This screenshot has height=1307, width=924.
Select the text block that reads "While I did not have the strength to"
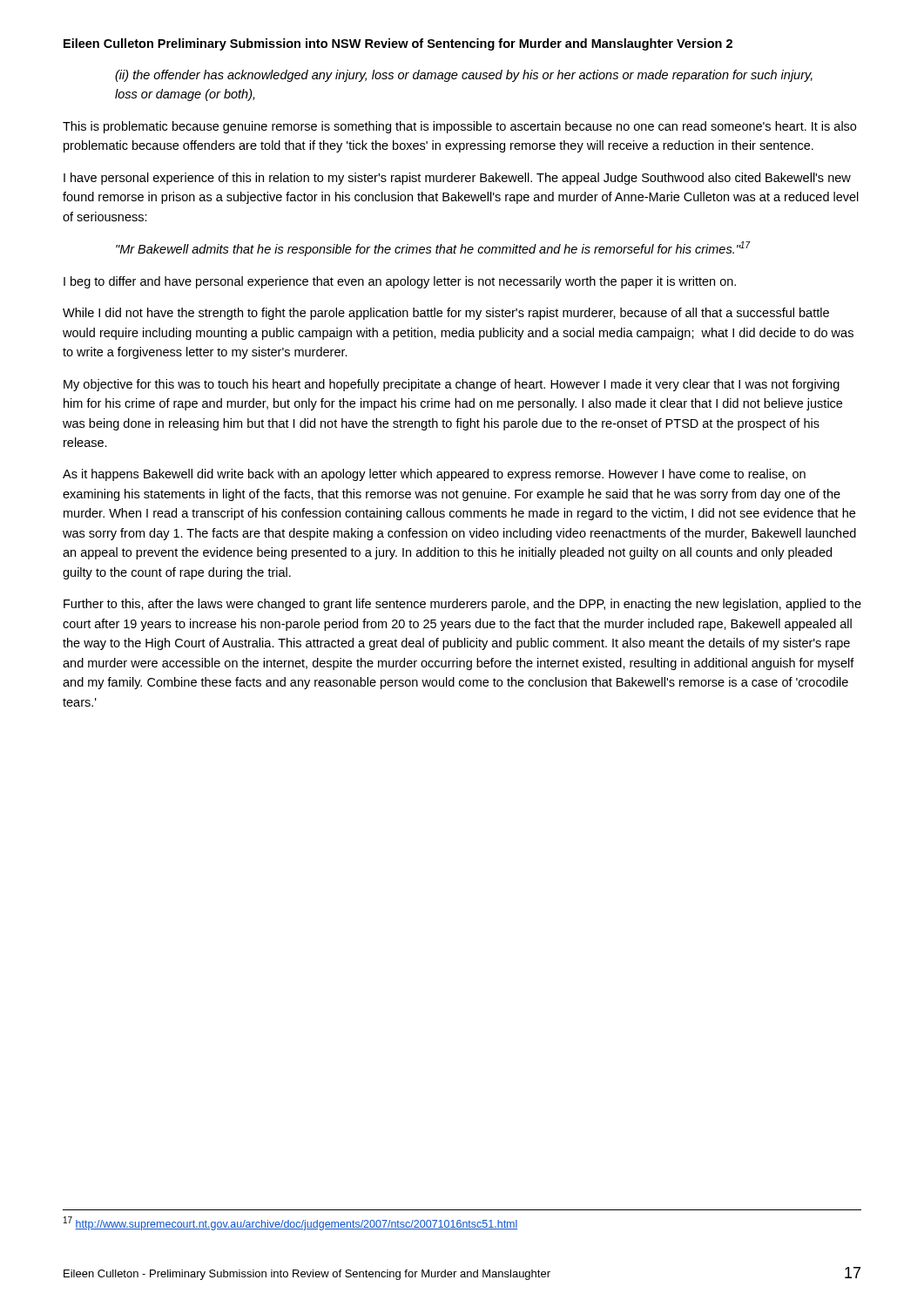(458, 333)
